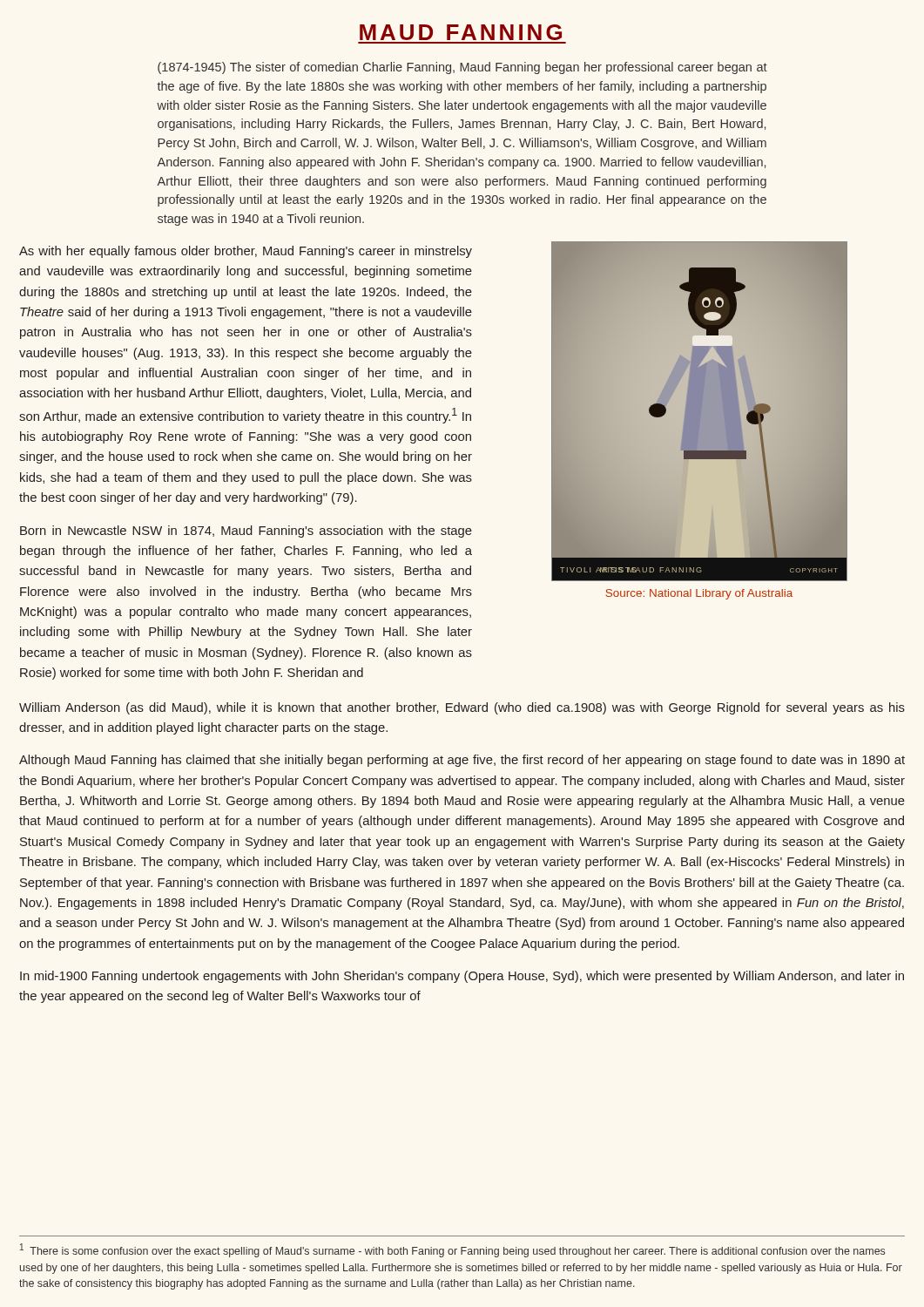Where is the caption that starts "Source: National Library"?
Screen dimensions: 1307x924
coord(699,593)
